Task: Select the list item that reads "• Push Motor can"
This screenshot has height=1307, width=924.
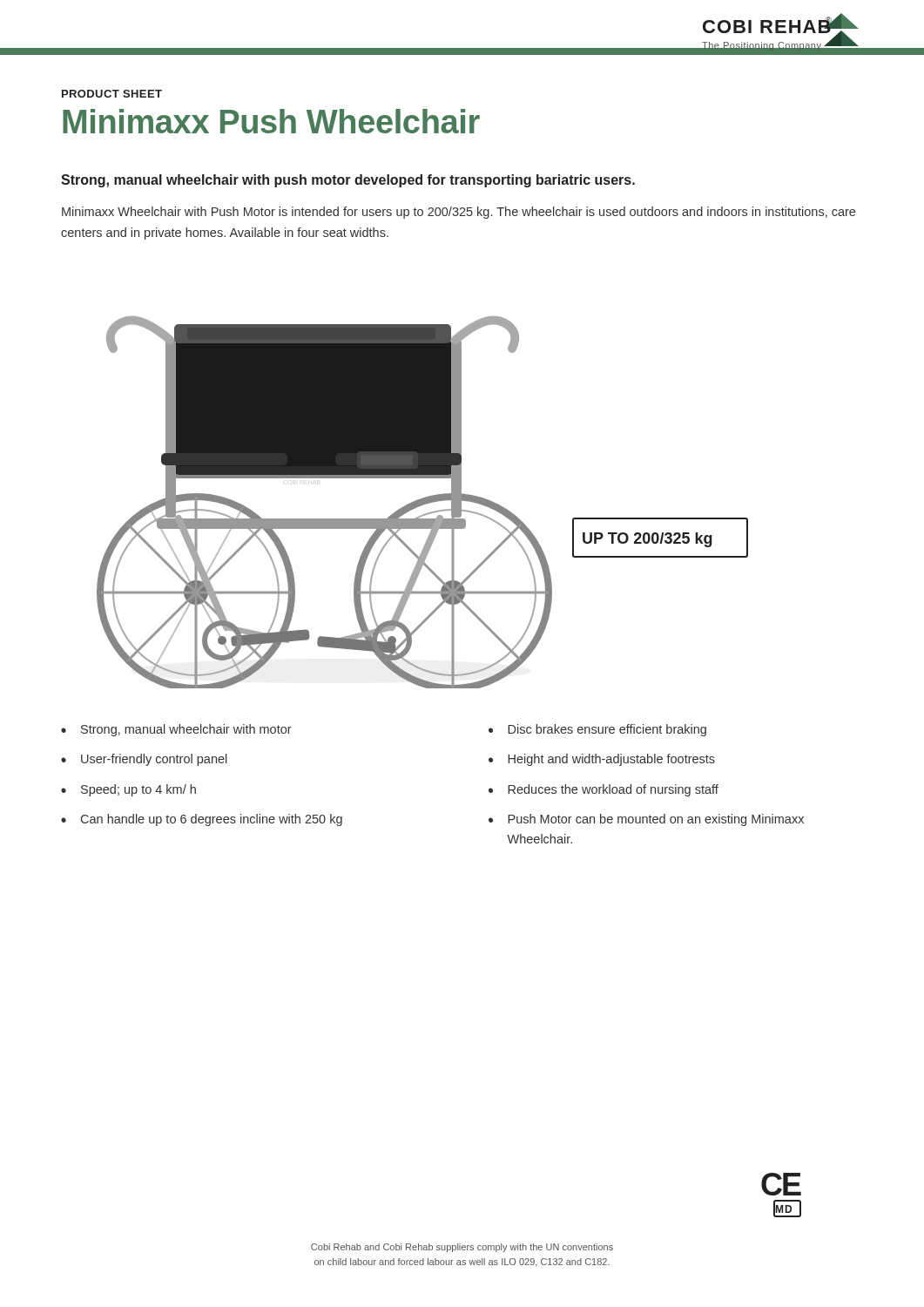Action: pos(646,828)
